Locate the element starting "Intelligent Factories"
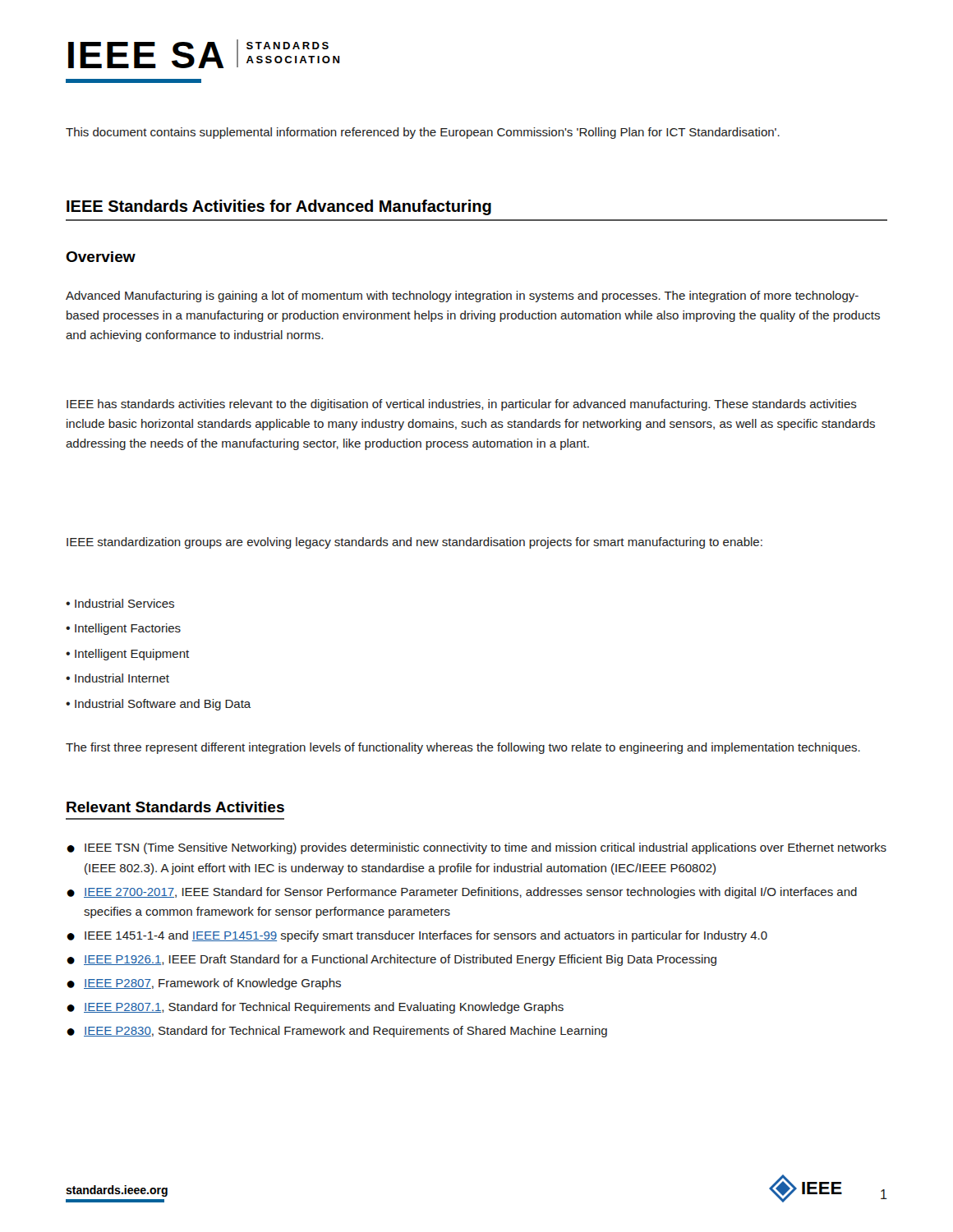The image size is (953, 1232). tap(127, 628)
